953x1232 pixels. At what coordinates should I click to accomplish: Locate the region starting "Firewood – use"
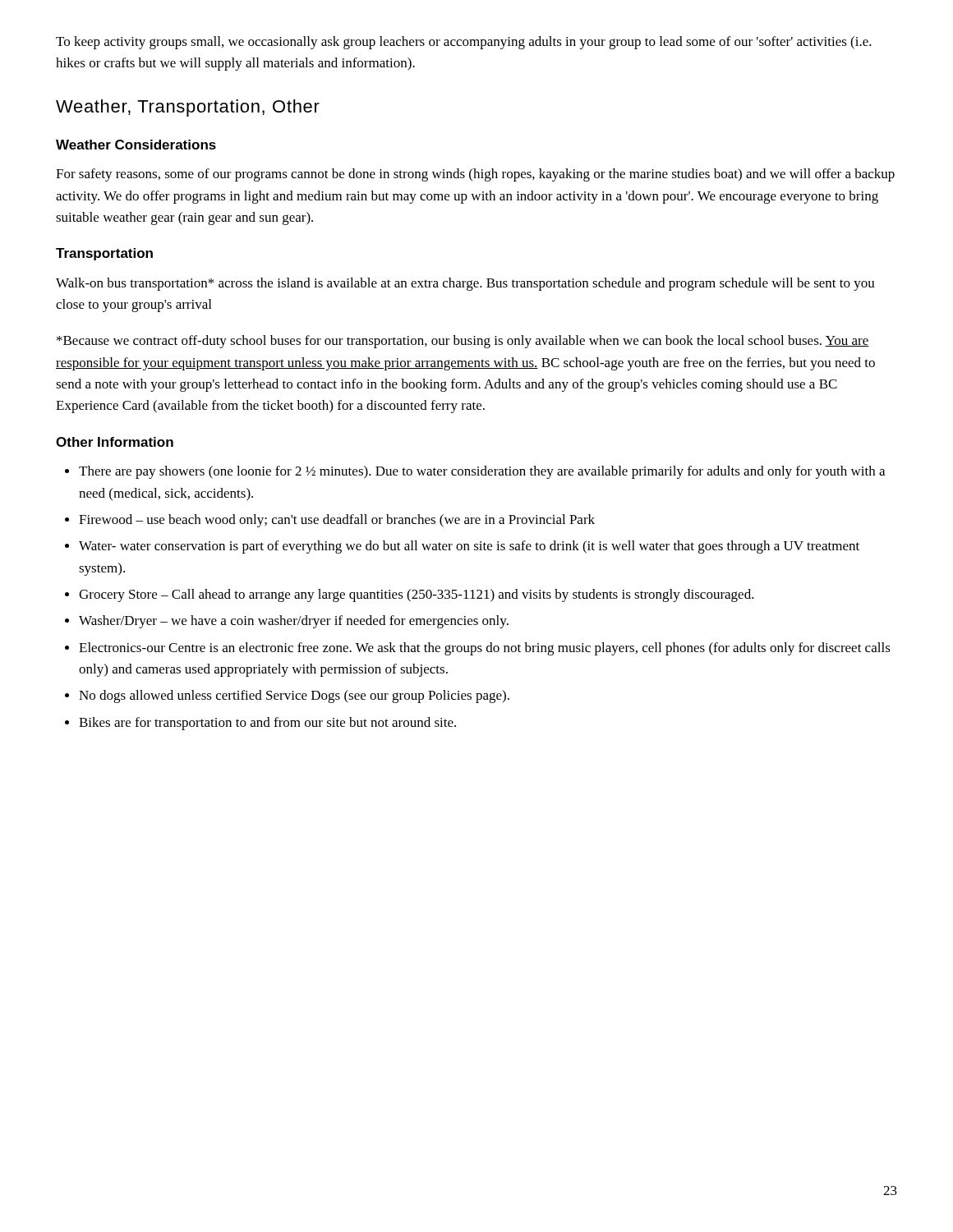[x=337, y=519]
